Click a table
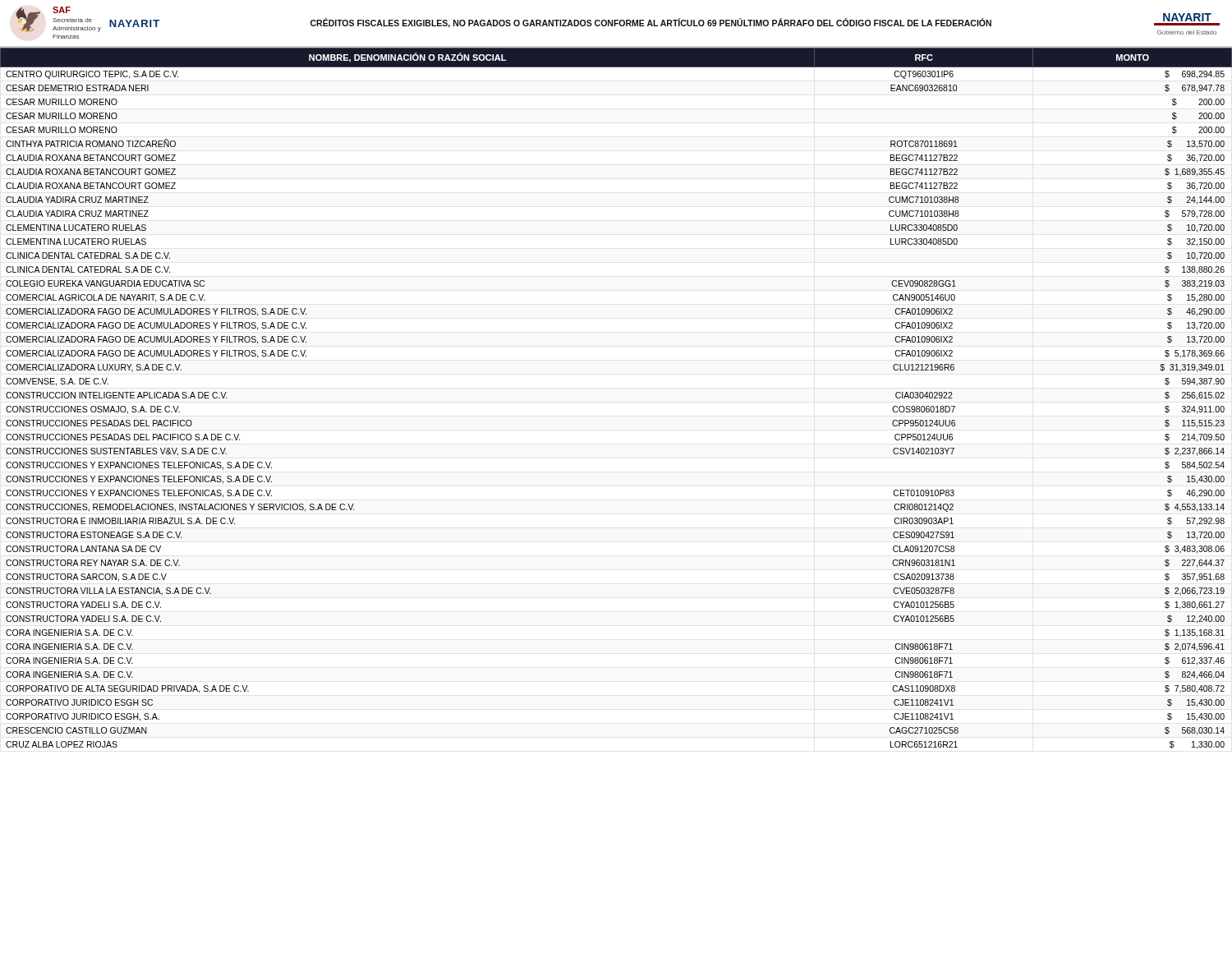This screenshot has height=953, width=1232. pos(616,400)
